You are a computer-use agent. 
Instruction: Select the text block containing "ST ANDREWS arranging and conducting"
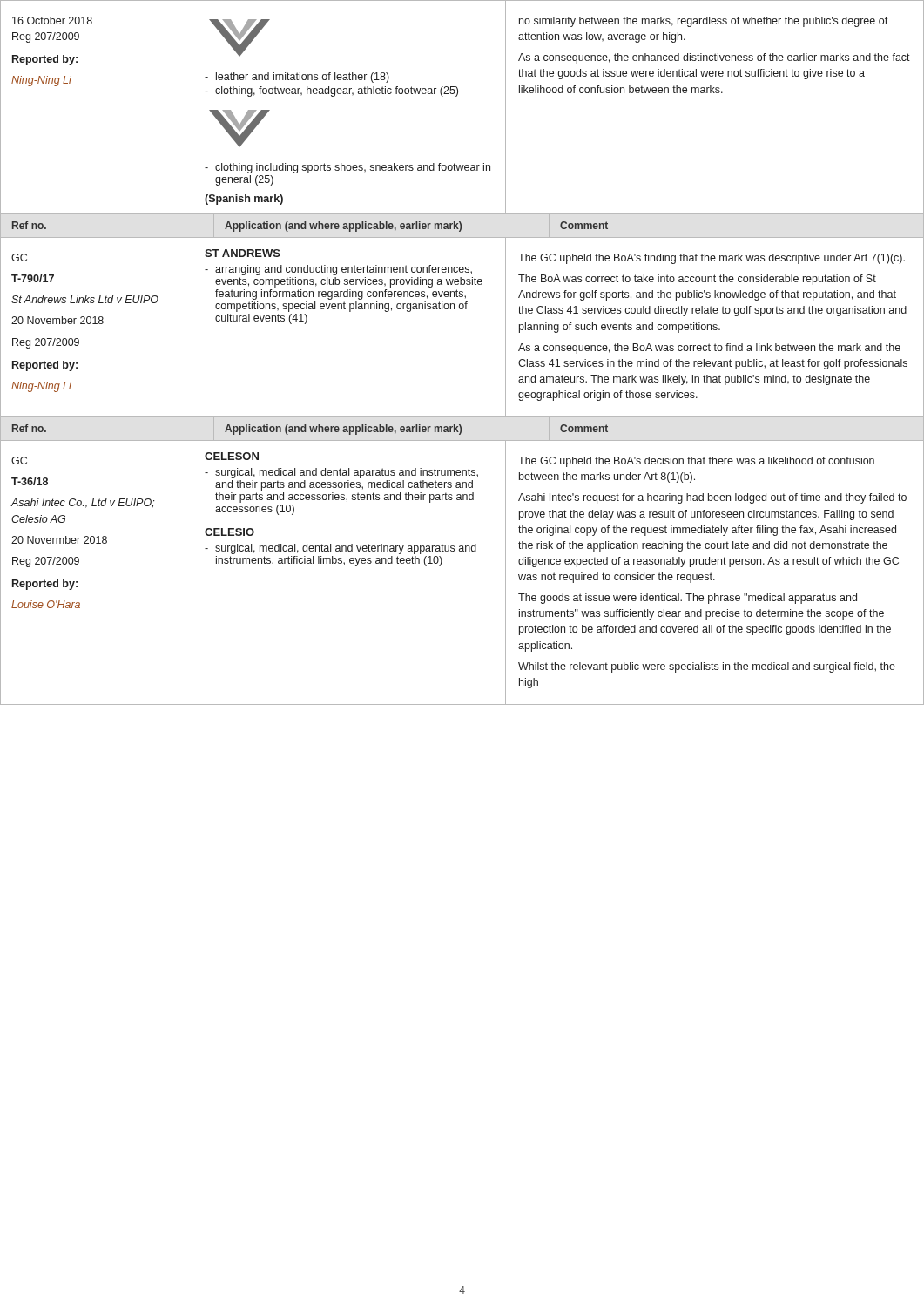(349, 285)
